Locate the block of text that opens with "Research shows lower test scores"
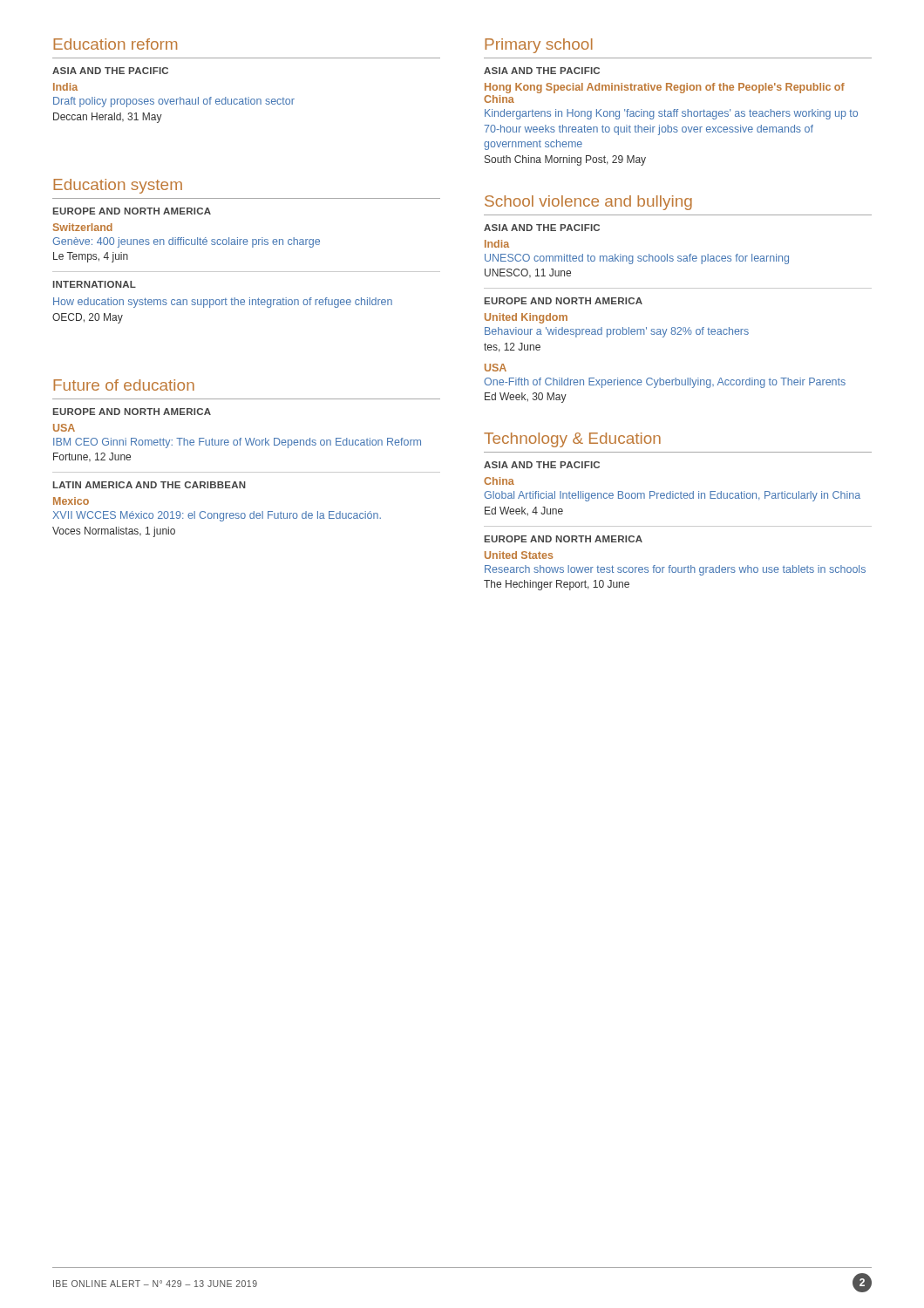 tap(678, 570)
